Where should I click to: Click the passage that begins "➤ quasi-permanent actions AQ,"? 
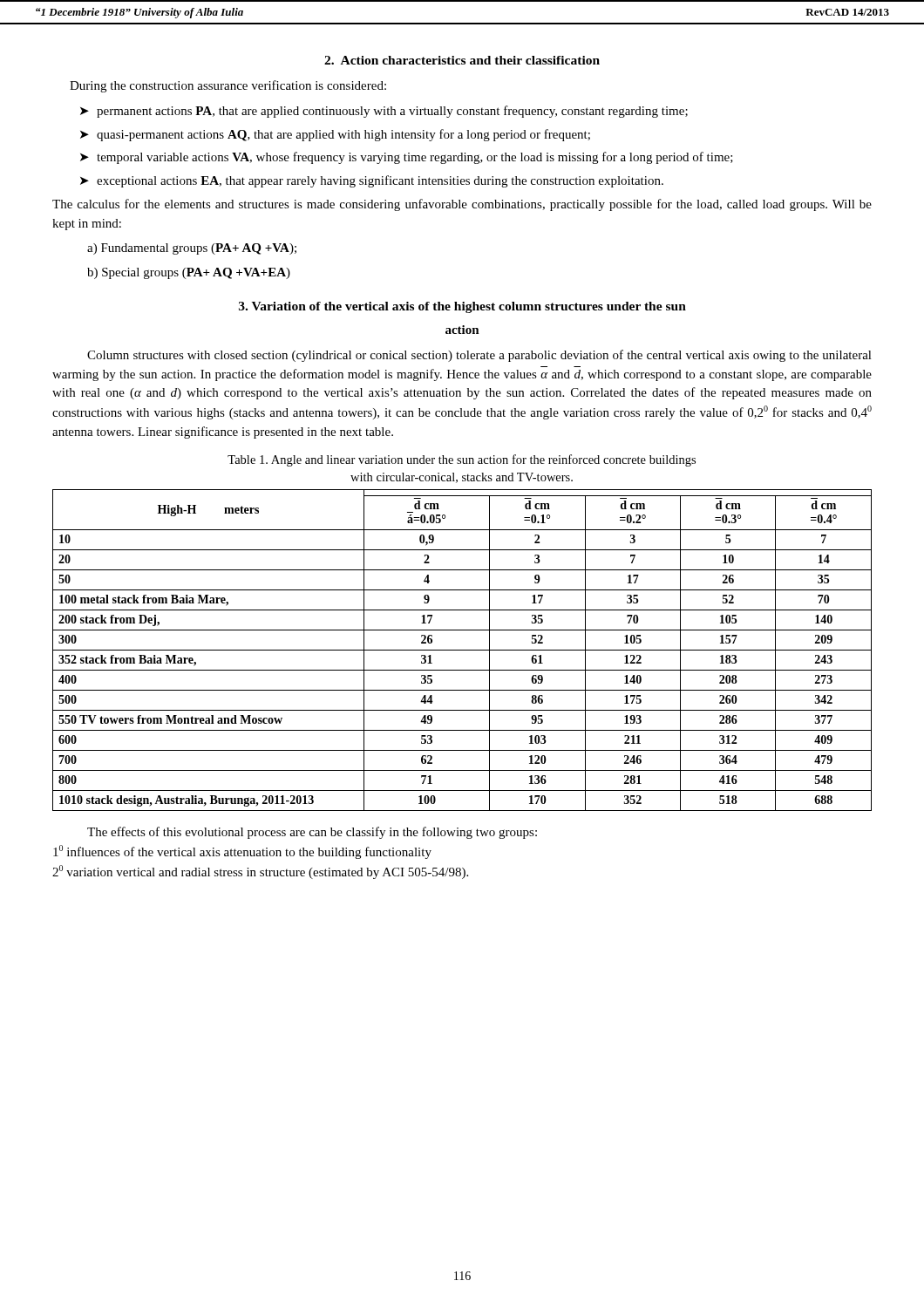click(x=475, y=135)
